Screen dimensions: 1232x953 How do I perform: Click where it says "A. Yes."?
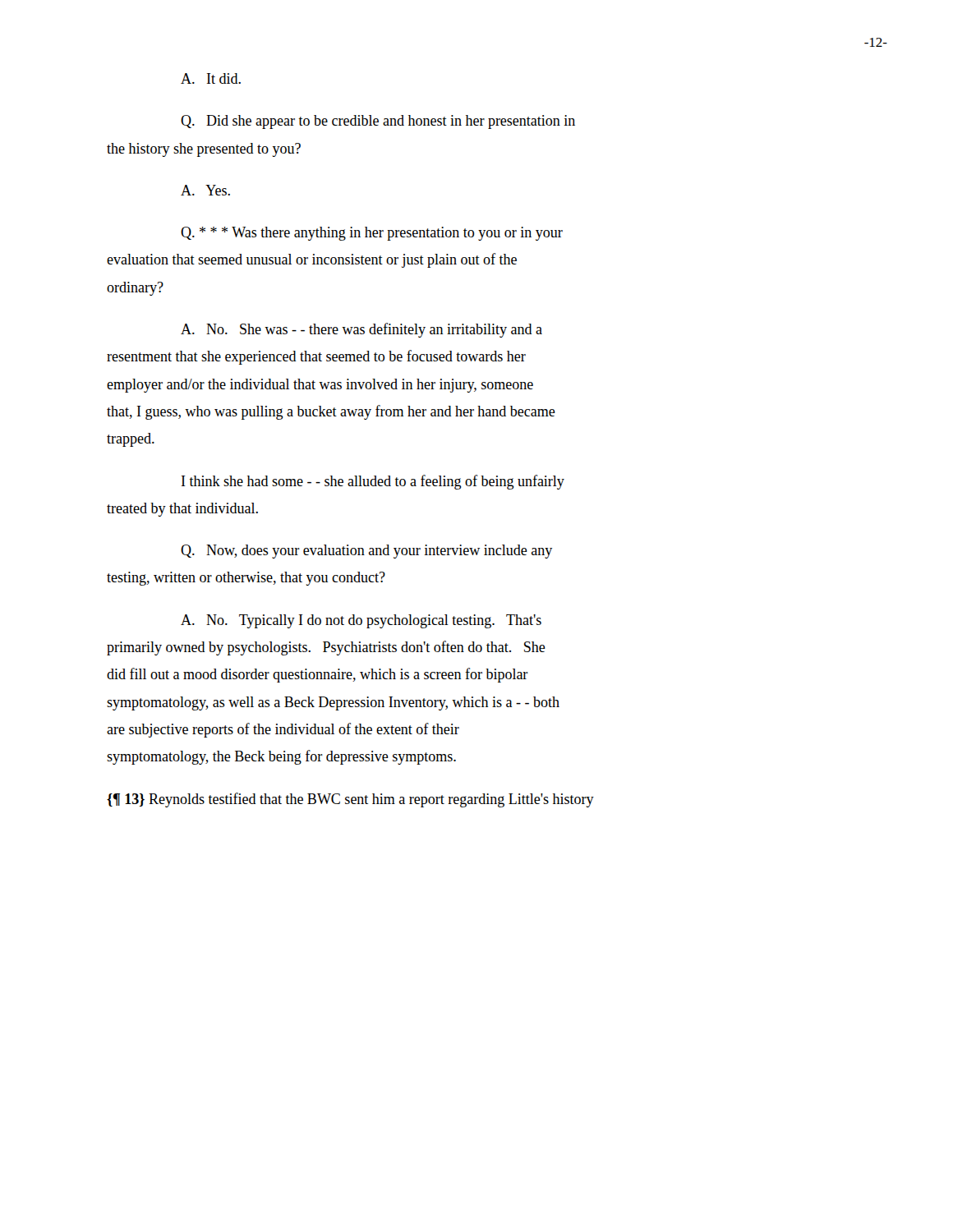(x=206, y=190)
